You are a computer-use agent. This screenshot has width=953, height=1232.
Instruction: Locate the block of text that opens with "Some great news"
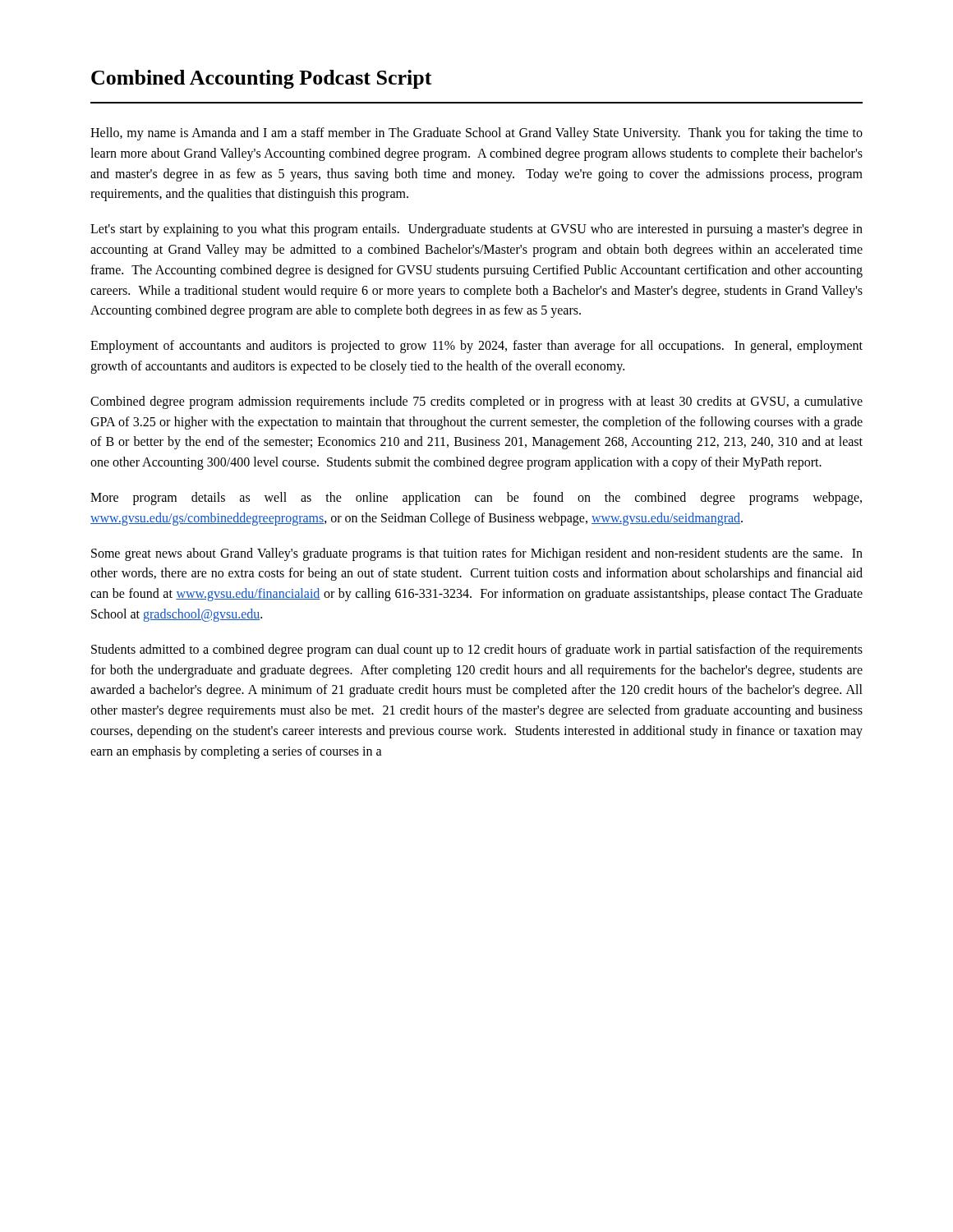click(476, 583)
